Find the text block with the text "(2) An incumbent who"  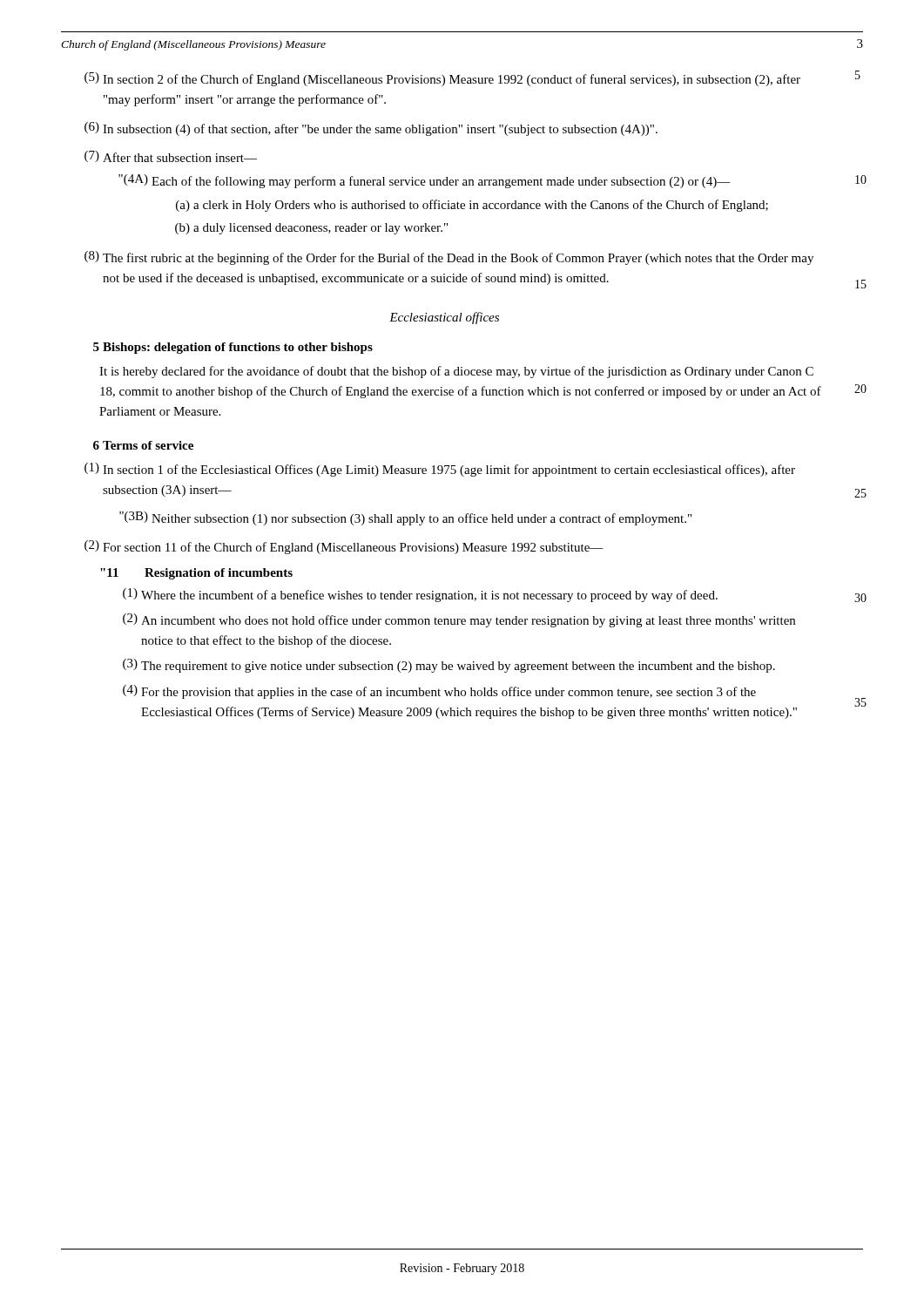[464, 631]
